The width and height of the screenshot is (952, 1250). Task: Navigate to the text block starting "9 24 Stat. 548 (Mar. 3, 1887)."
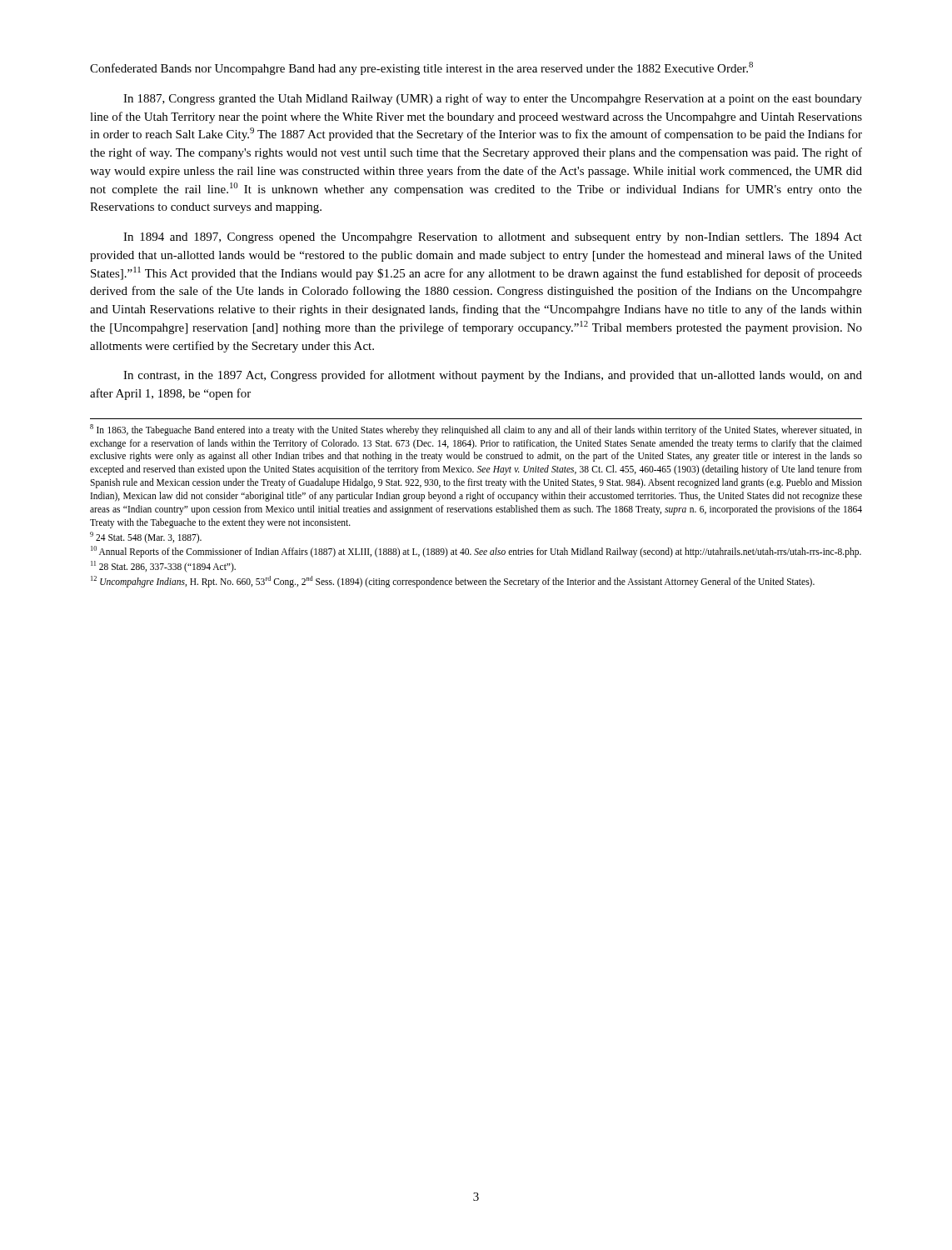click(x=146, y=537)
